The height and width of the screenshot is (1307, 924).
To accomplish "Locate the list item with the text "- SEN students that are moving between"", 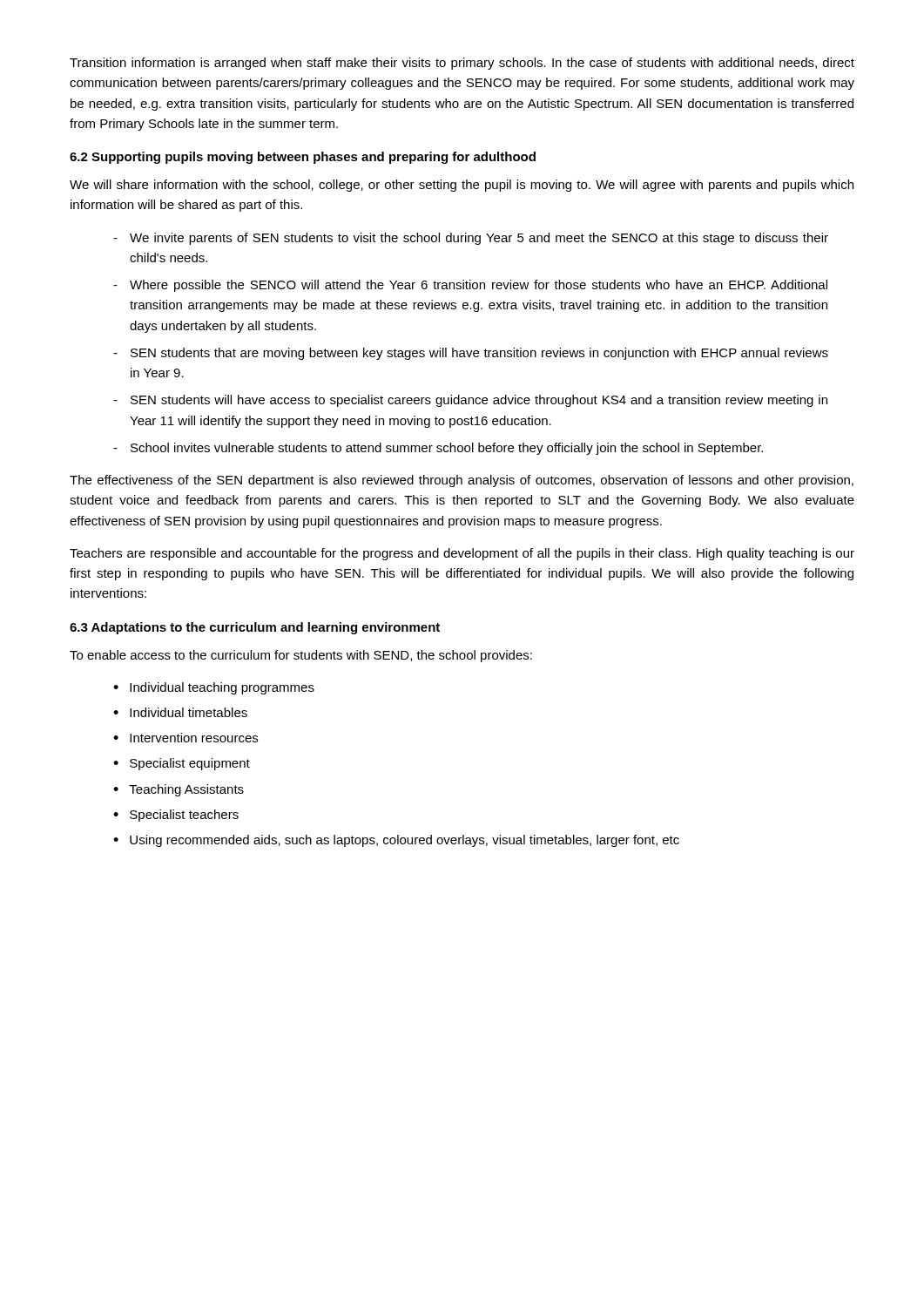I will [x=471, y=362].
